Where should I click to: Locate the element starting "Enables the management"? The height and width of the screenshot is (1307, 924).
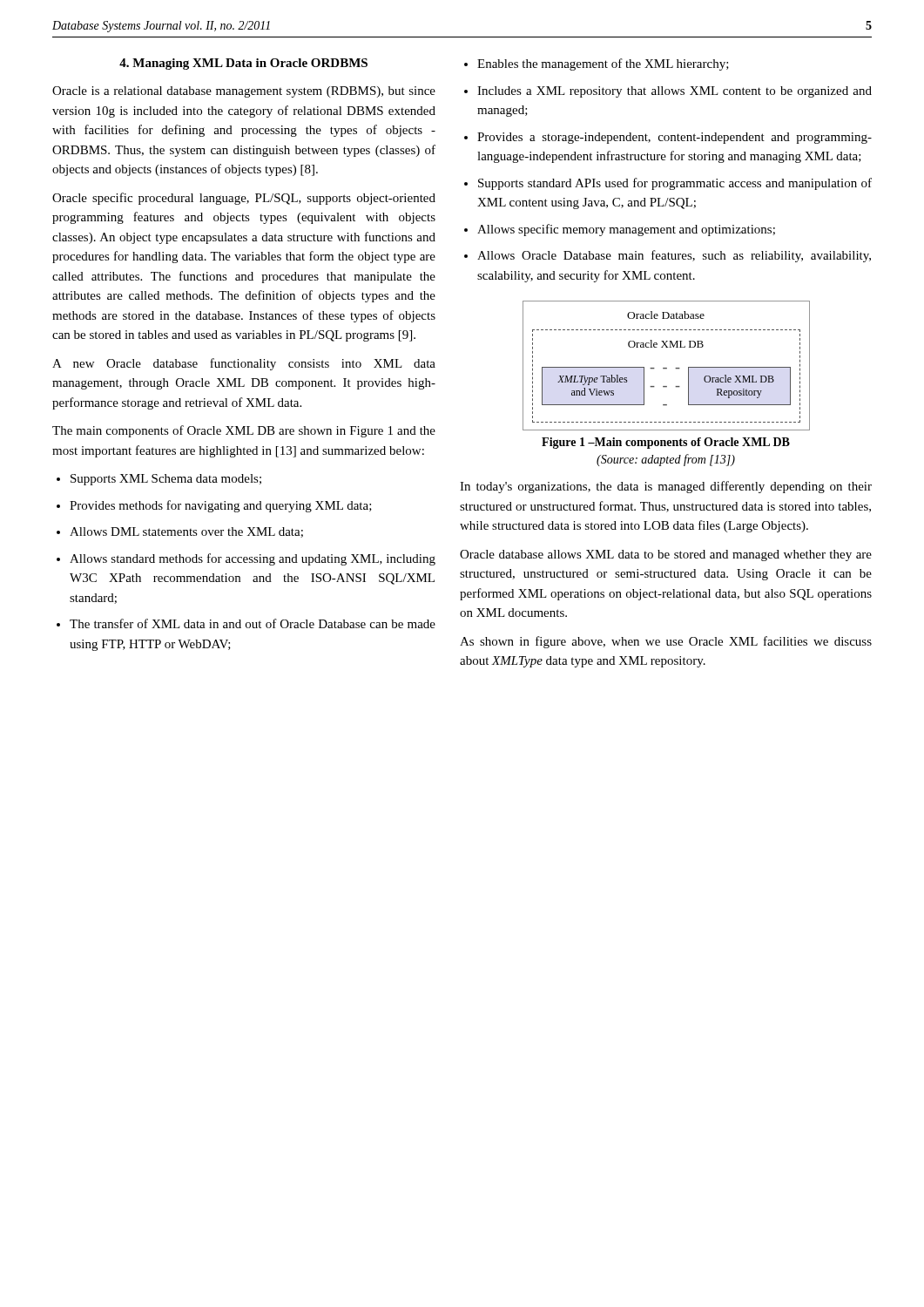click(603, 64)
